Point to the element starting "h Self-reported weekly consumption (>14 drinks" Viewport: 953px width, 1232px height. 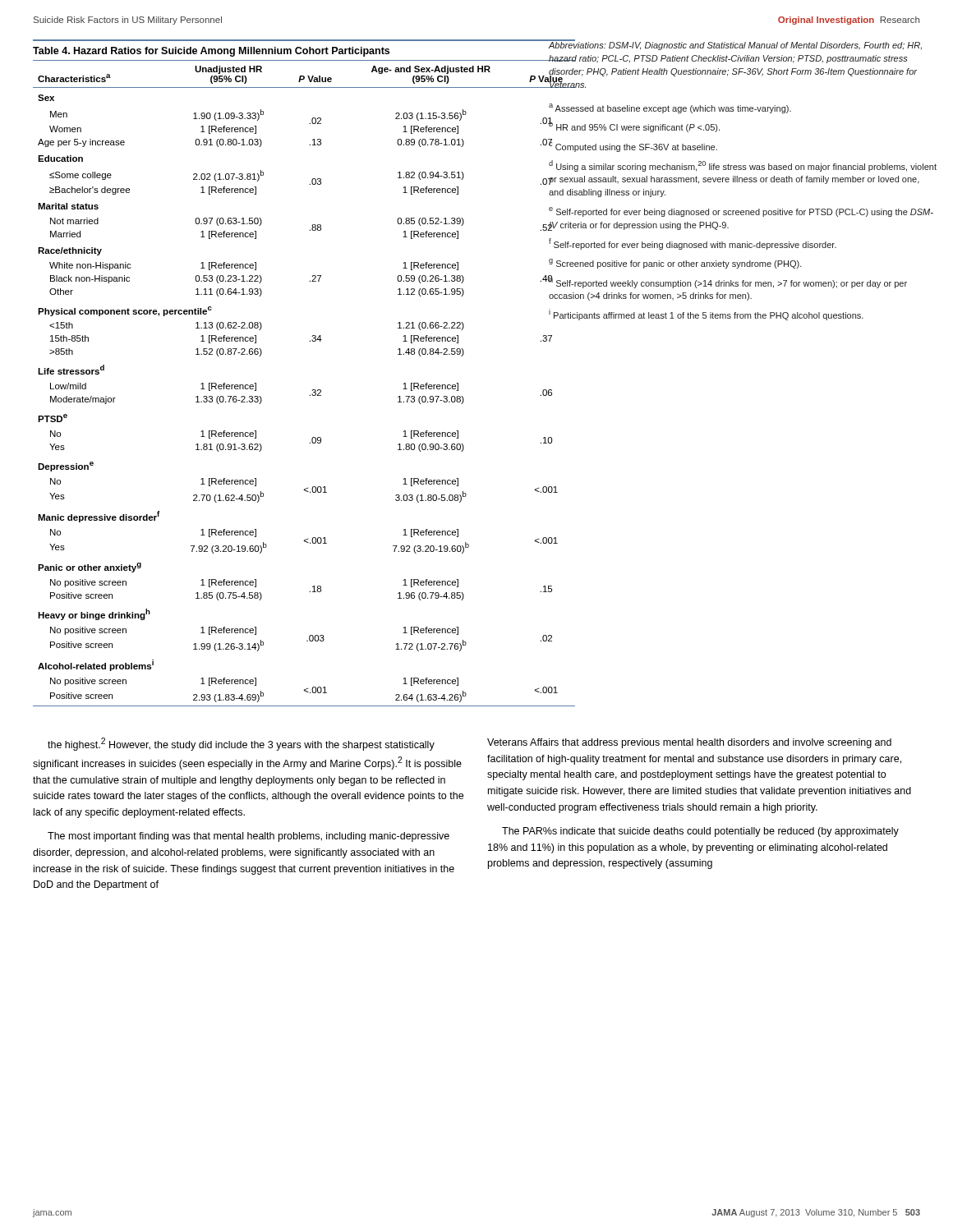tap(728, 288)
